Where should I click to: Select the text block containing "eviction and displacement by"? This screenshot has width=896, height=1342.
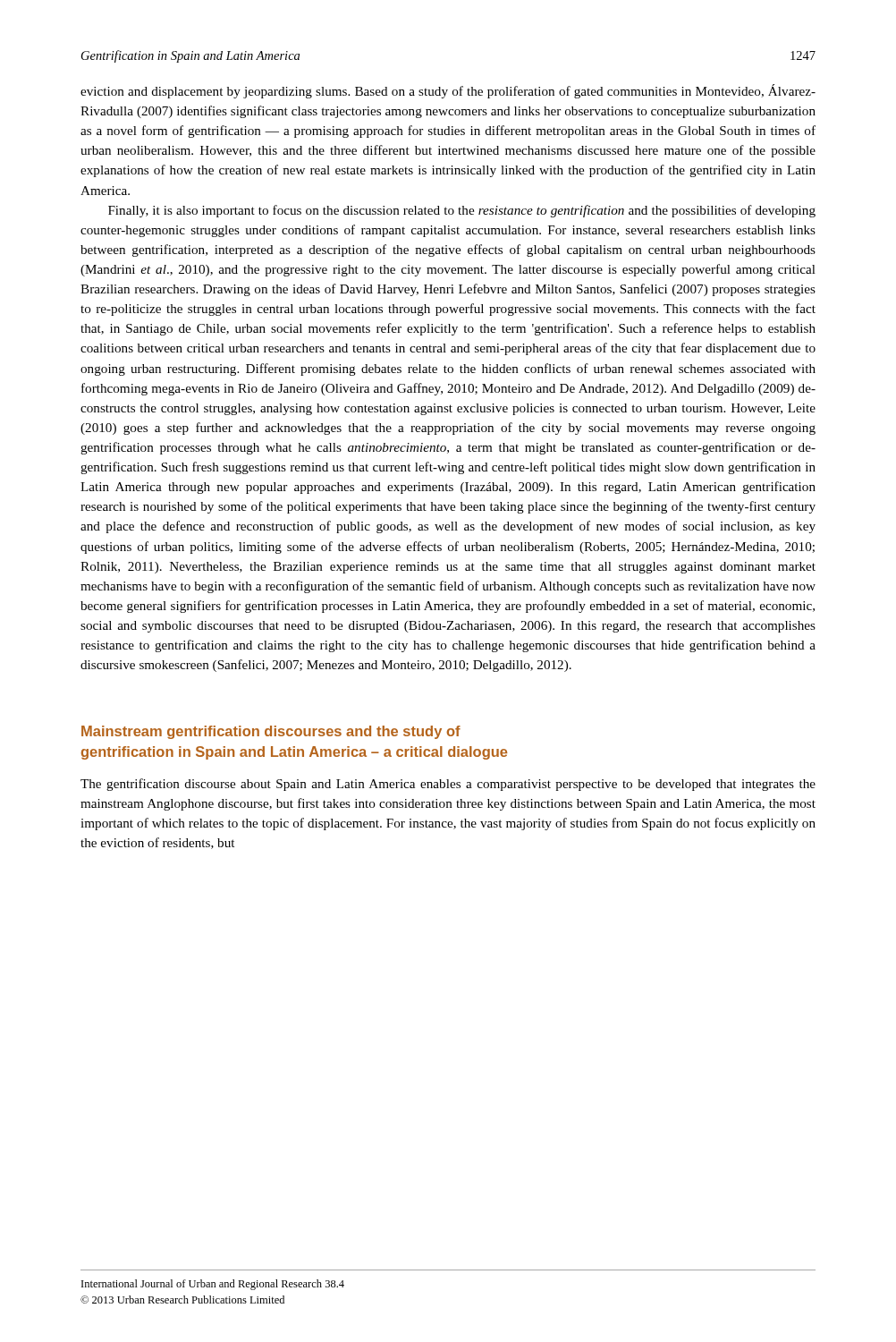448,141
